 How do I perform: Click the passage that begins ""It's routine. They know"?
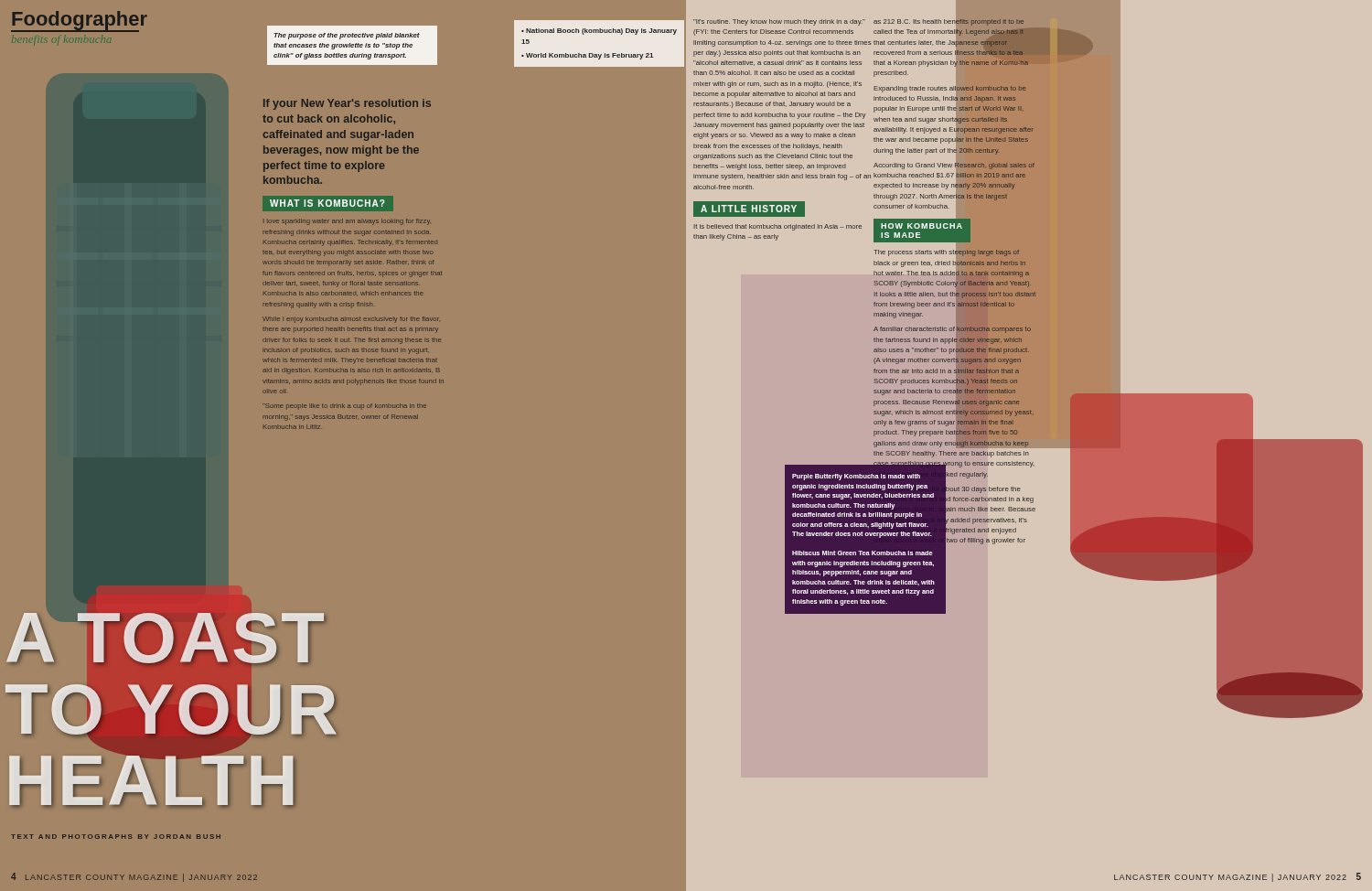(782, 104)
